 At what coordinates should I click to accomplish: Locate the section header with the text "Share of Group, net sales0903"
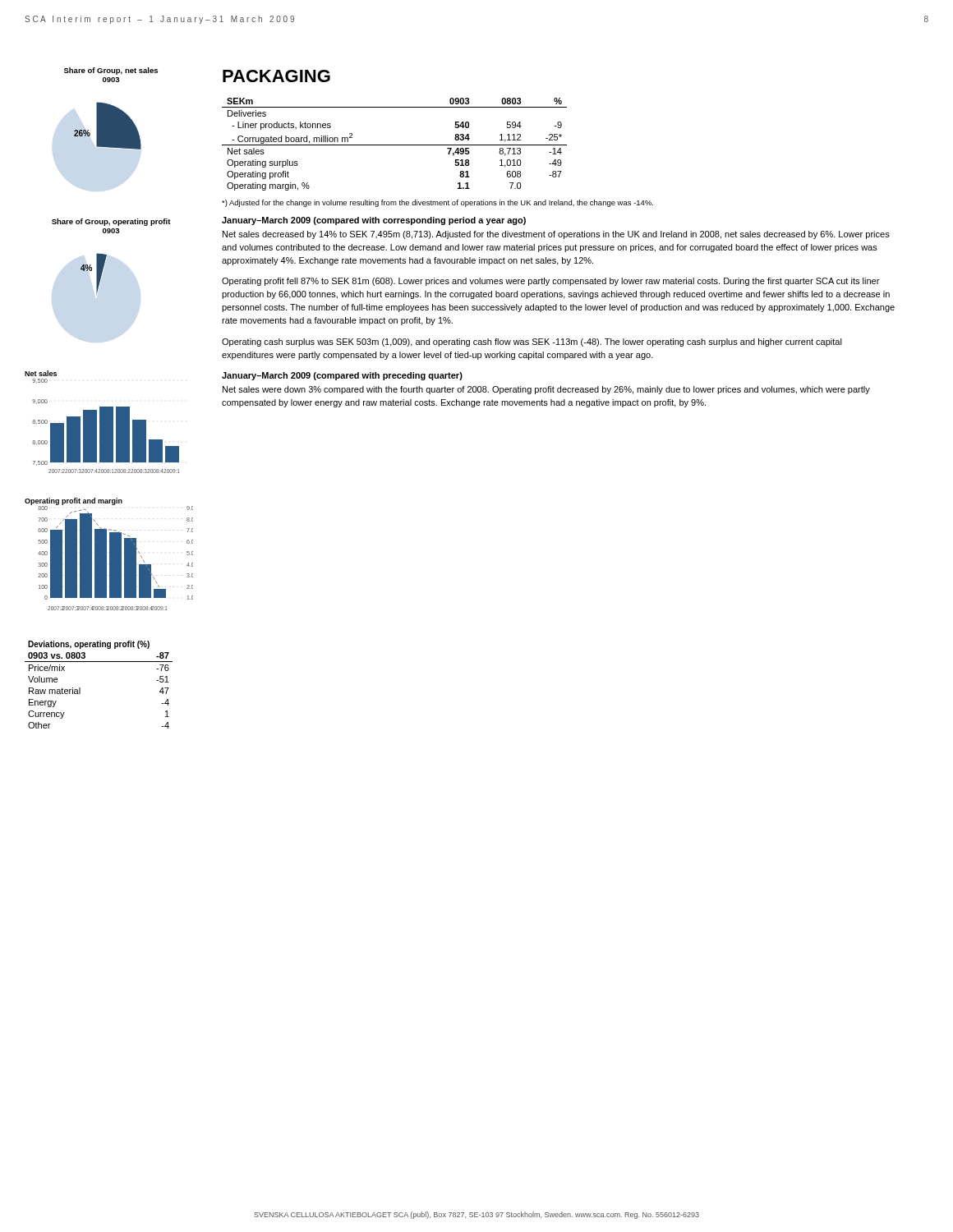click(x=111, y=75)
